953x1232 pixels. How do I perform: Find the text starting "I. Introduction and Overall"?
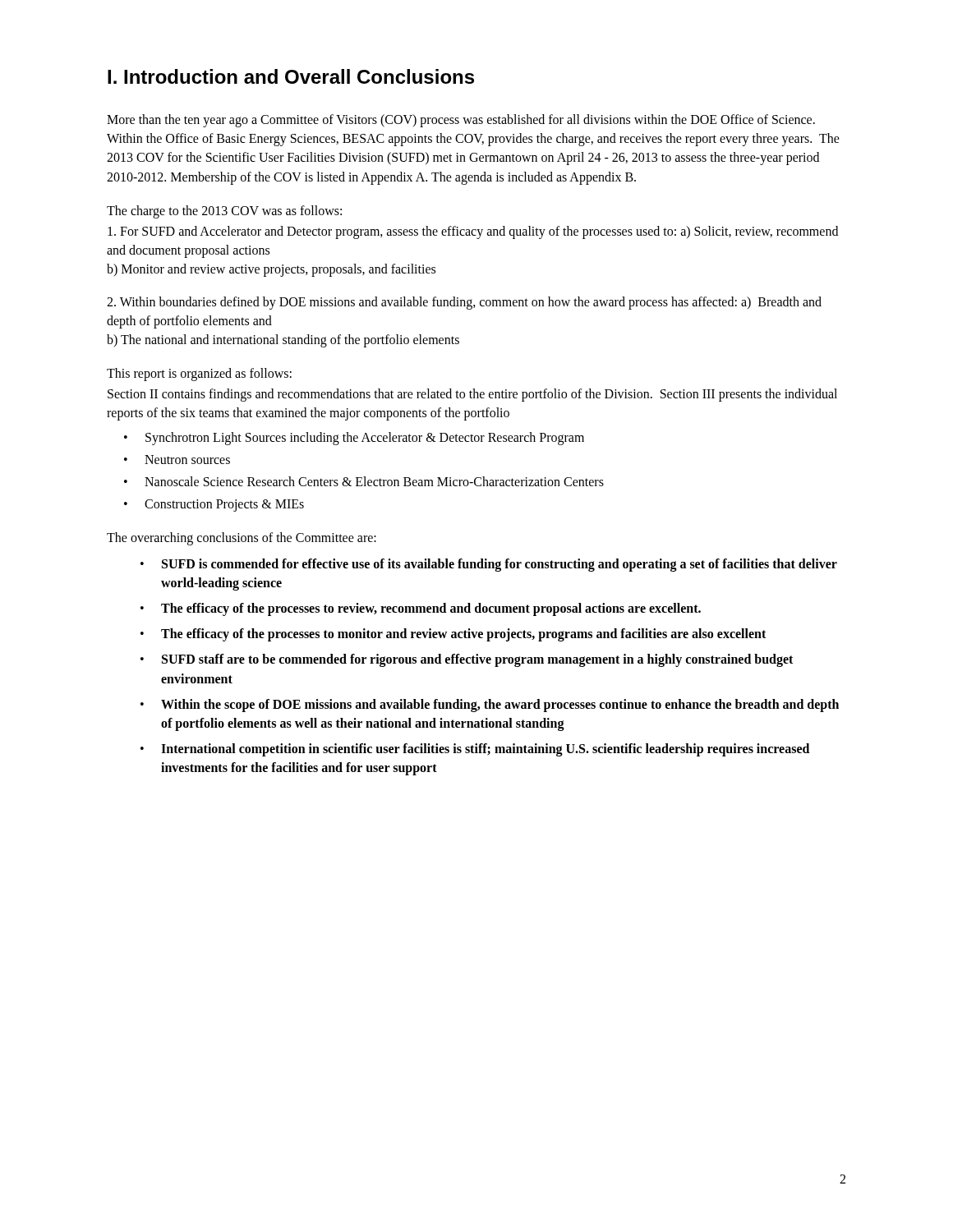click(x=291, y=77)
